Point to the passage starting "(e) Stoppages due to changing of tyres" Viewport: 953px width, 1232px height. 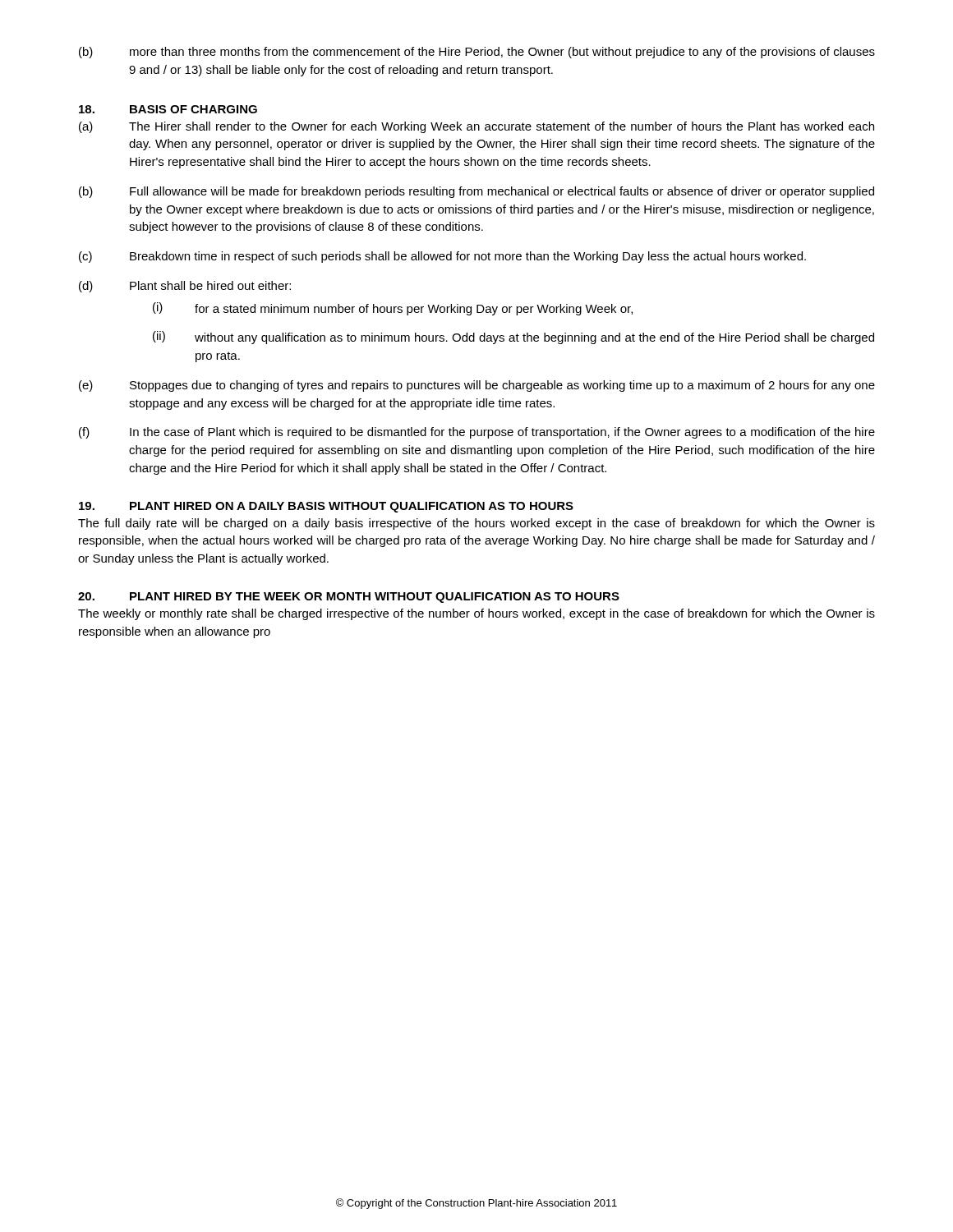[476, 394]
